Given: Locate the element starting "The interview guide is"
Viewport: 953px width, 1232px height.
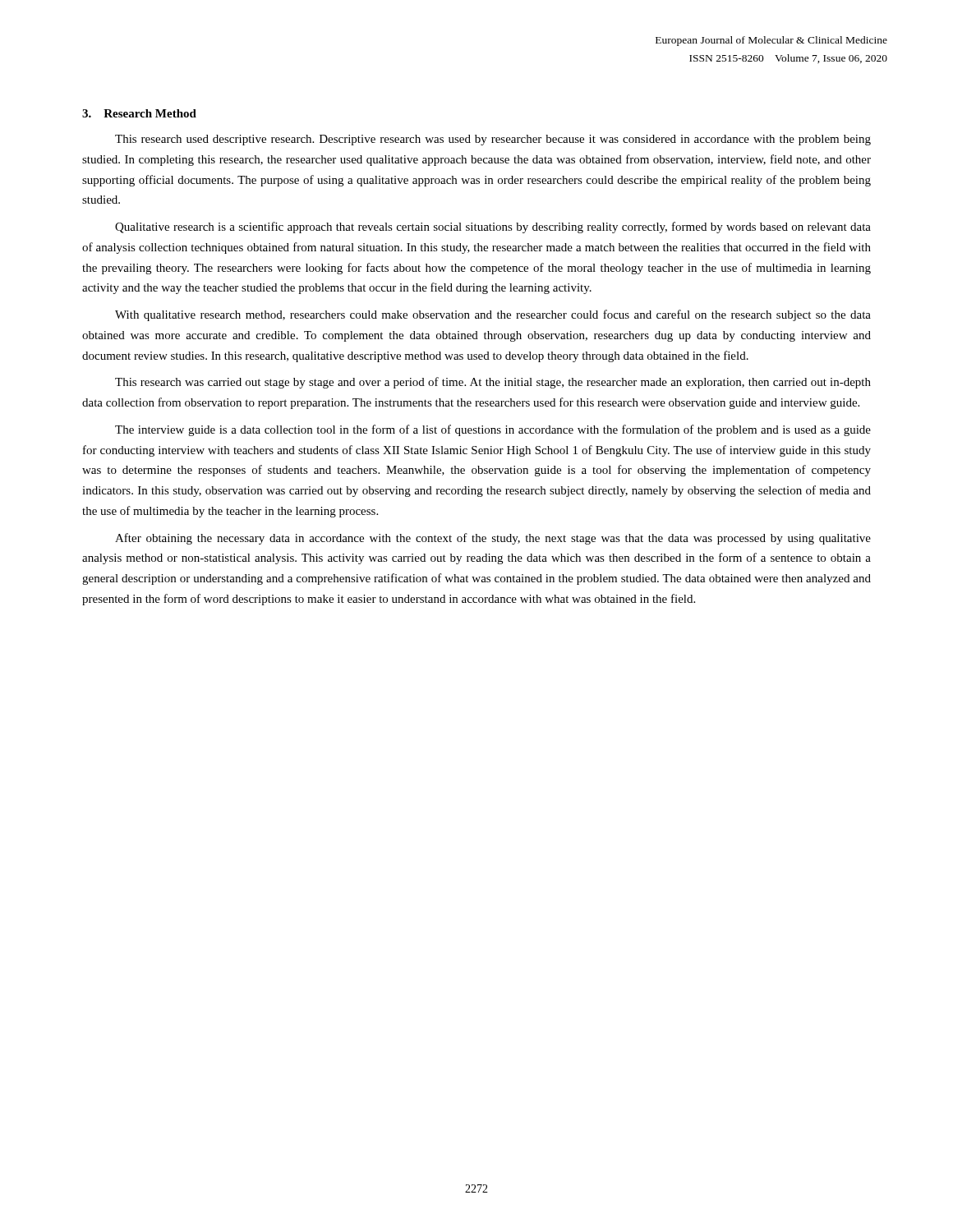Looking at the screenshot, I should 476,470.
